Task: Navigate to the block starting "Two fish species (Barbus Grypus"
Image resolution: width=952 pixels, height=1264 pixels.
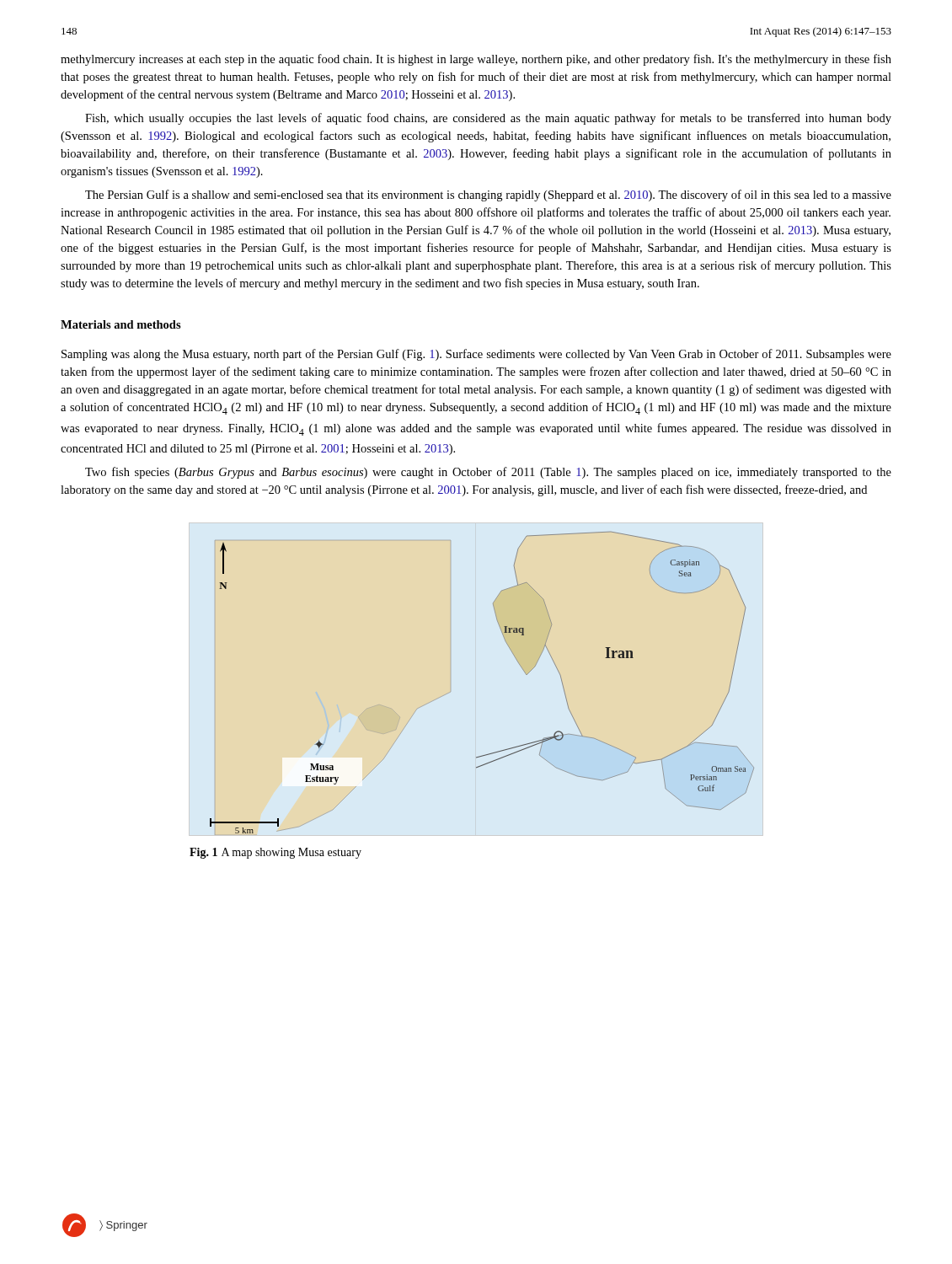Action: point(476,481)
